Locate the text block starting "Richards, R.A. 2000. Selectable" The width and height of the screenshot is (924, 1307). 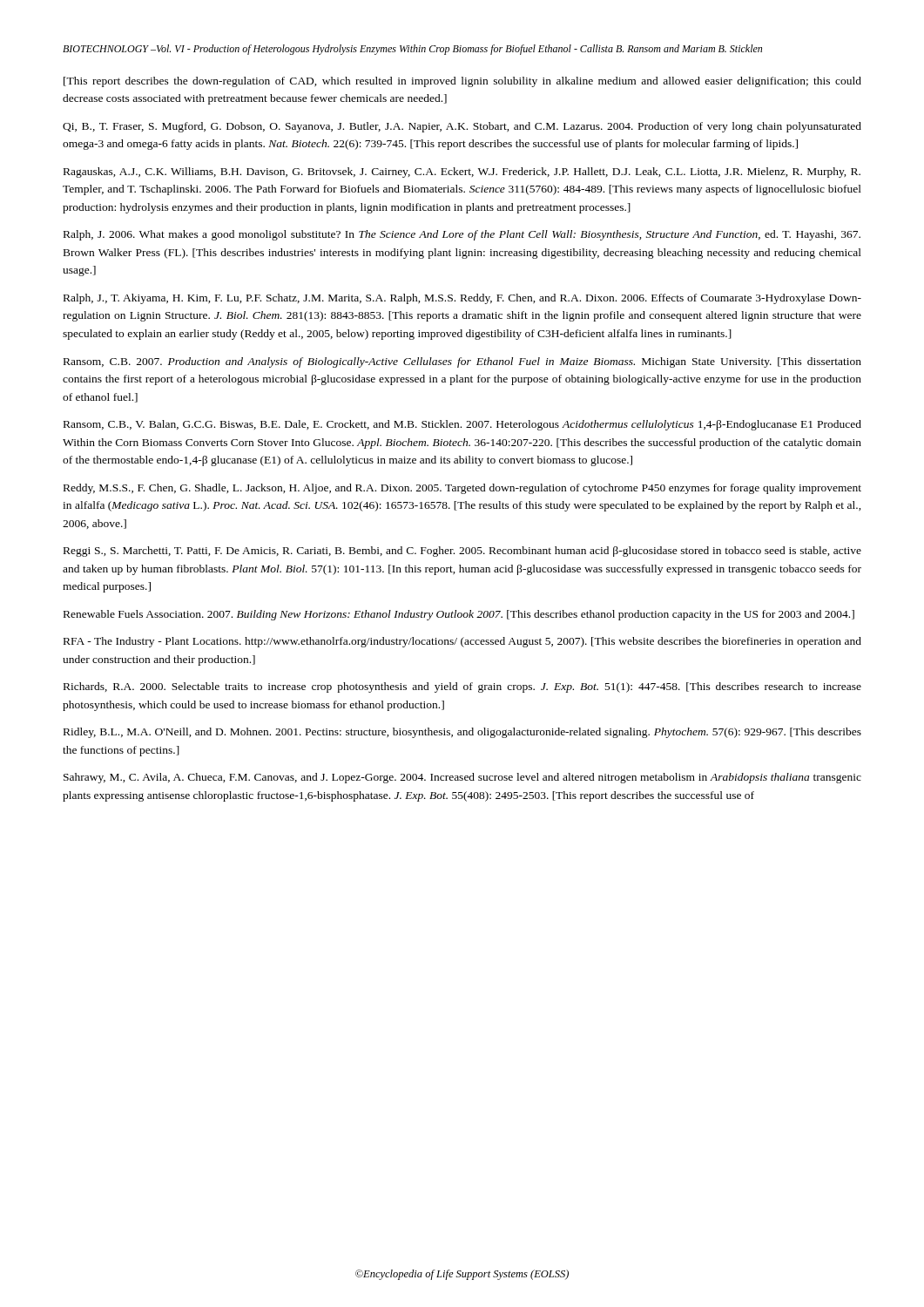462,695
